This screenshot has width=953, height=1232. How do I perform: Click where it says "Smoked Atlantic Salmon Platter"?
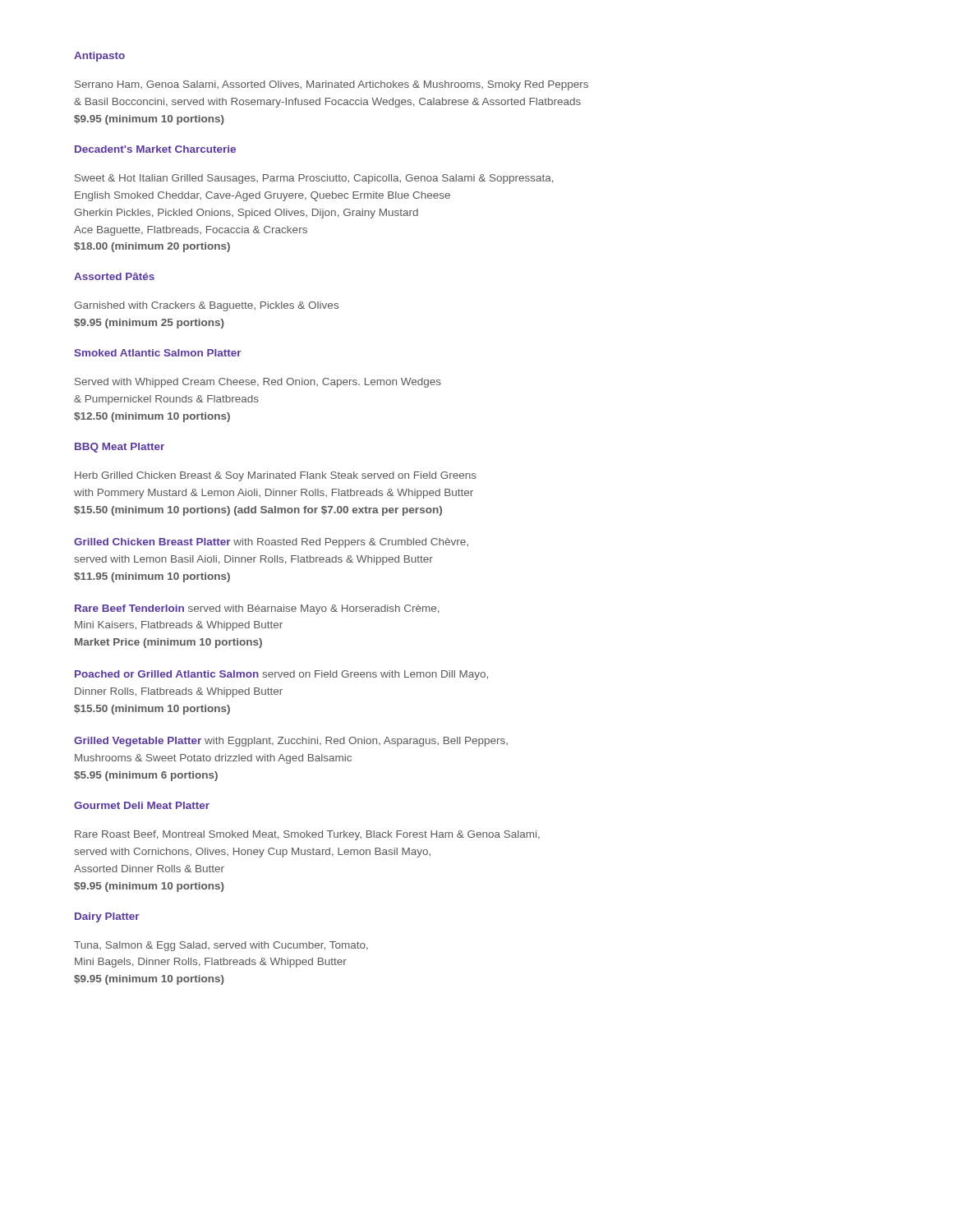point(158,353)
